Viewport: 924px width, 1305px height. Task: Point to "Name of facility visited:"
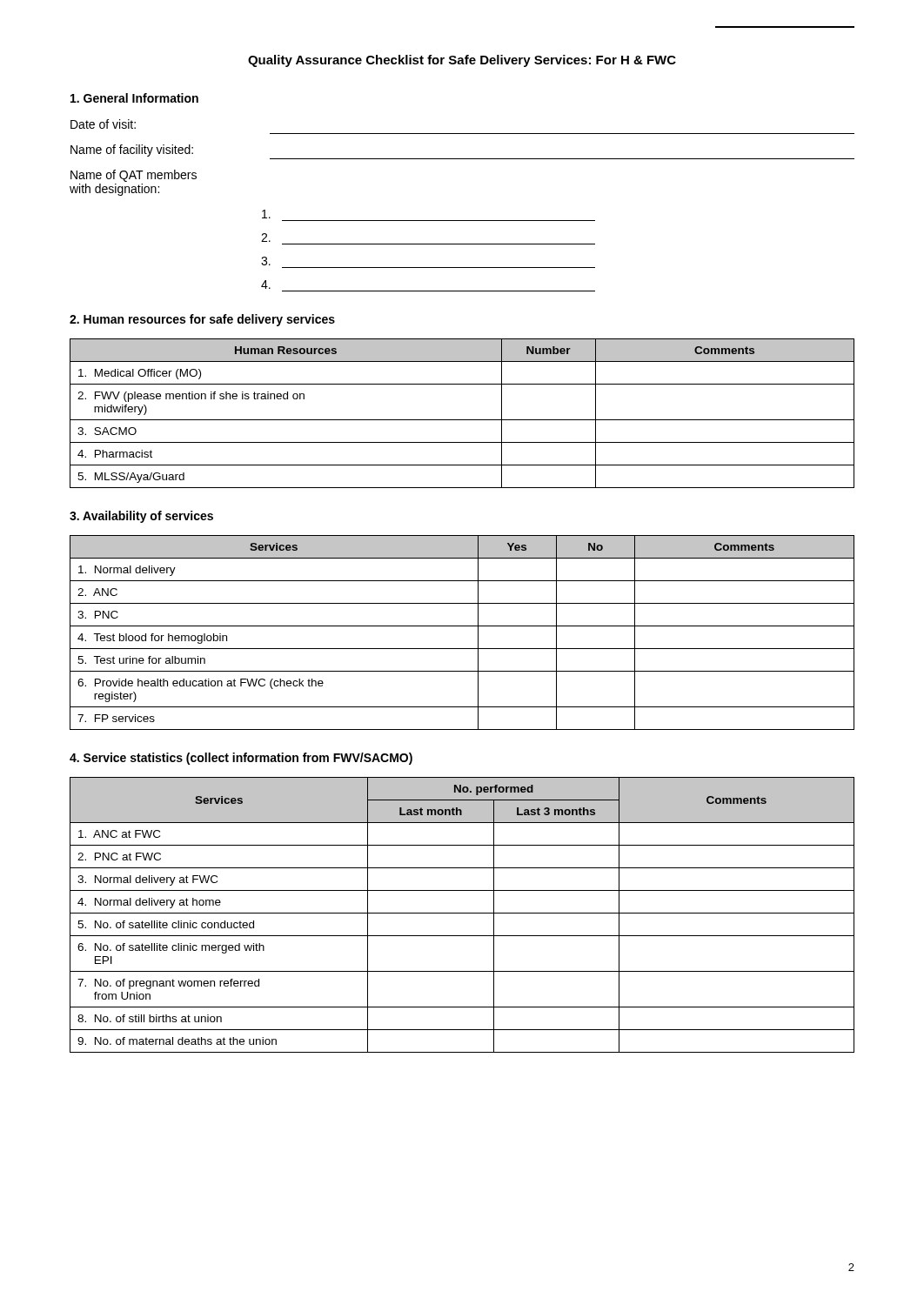click(462, 151)
